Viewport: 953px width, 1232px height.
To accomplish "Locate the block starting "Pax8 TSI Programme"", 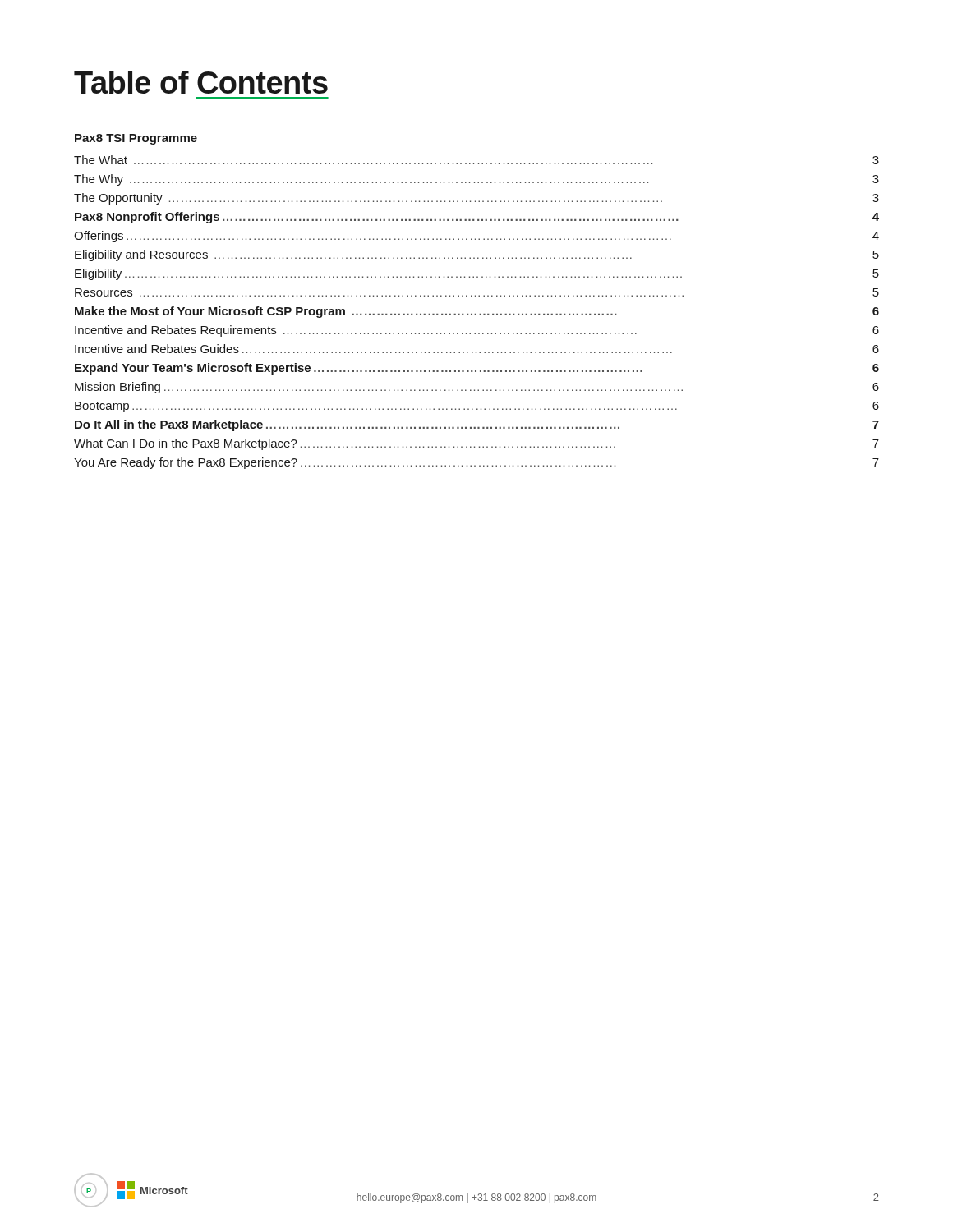I will click(x=136, y=138).
